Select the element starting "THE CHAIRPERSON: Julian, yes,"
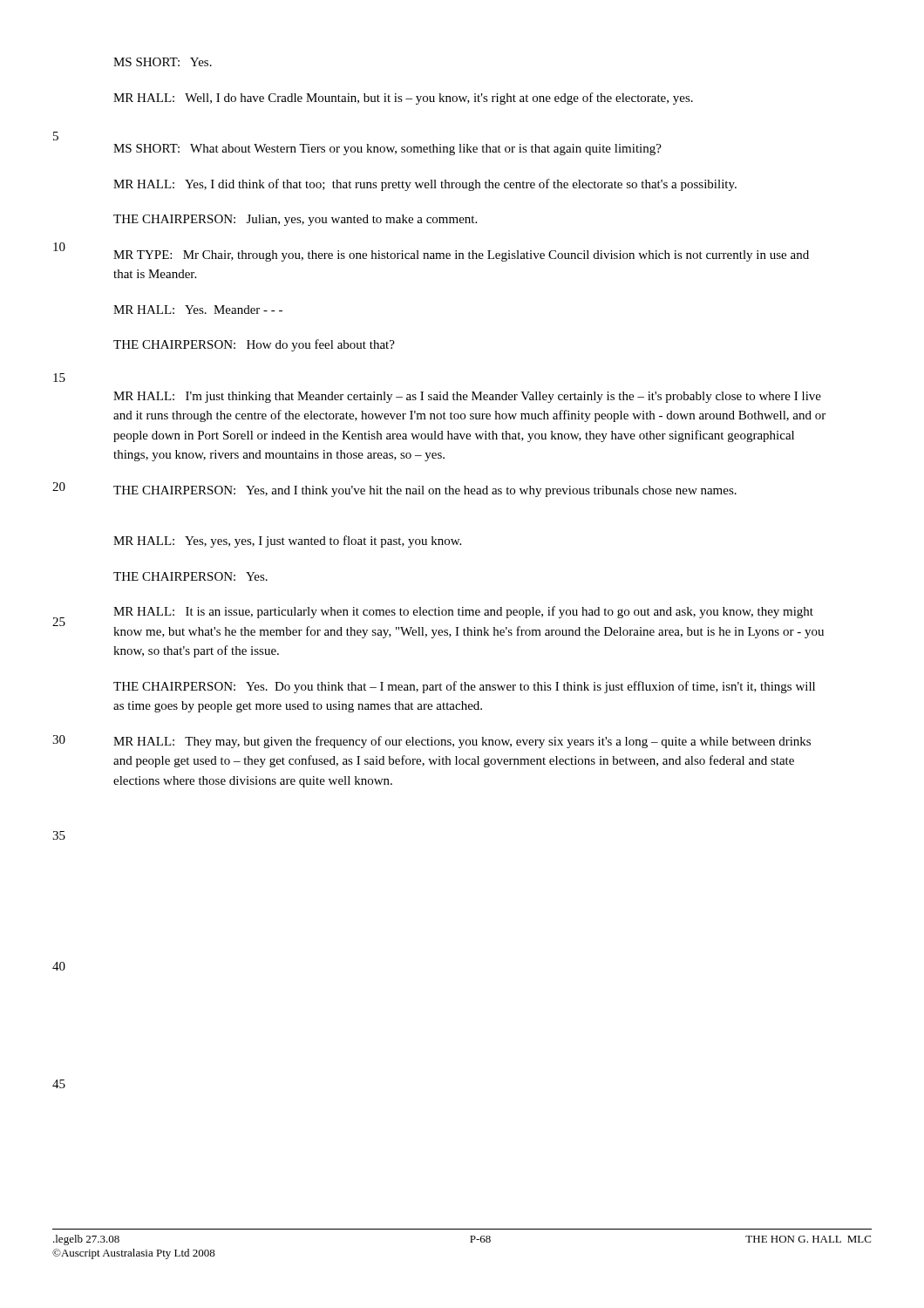The height and width of the screenshot is (1308, 924). [x=296, y=219]
